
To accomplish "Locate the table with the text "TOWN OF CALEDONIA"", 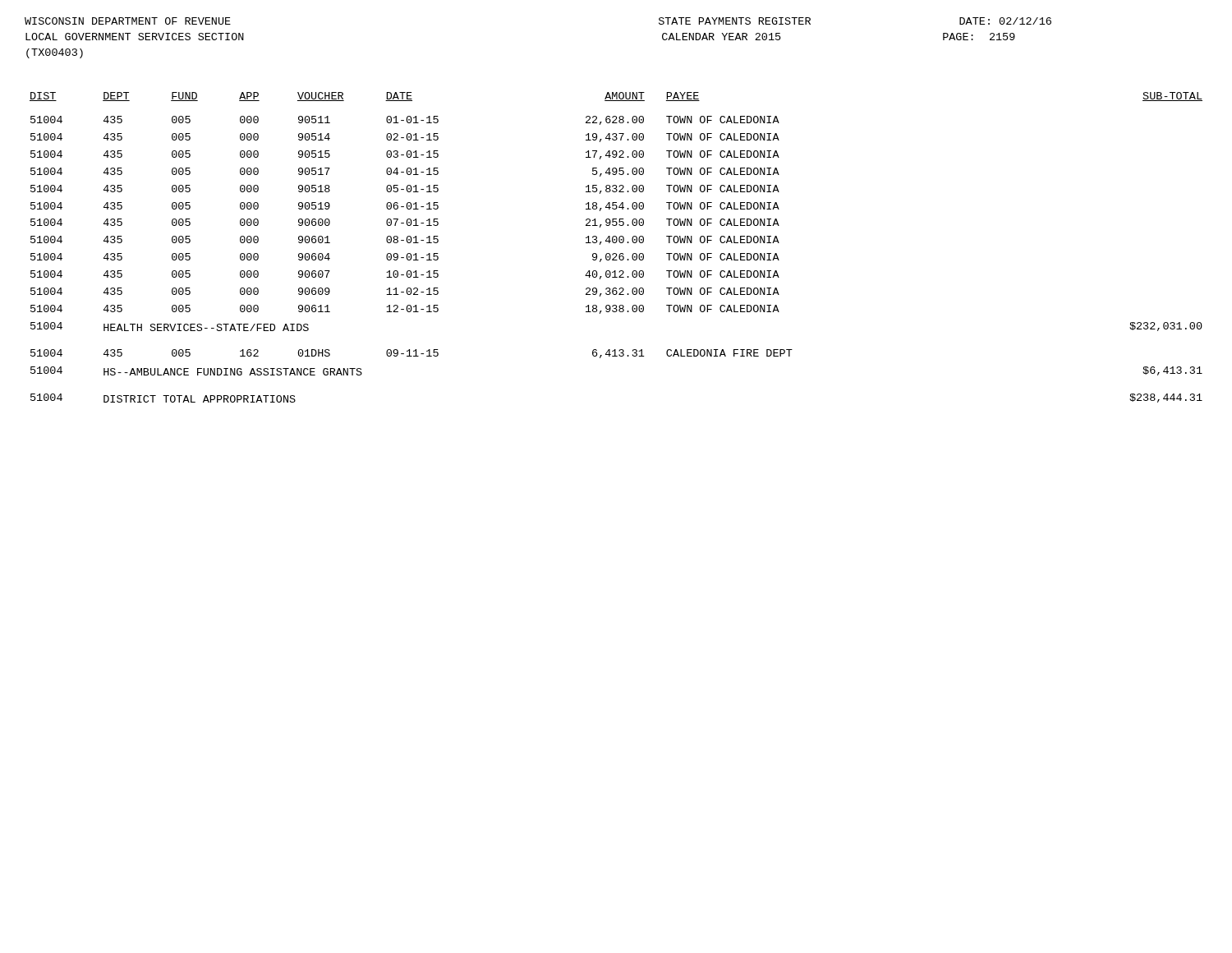I will (x=616, y=249).
